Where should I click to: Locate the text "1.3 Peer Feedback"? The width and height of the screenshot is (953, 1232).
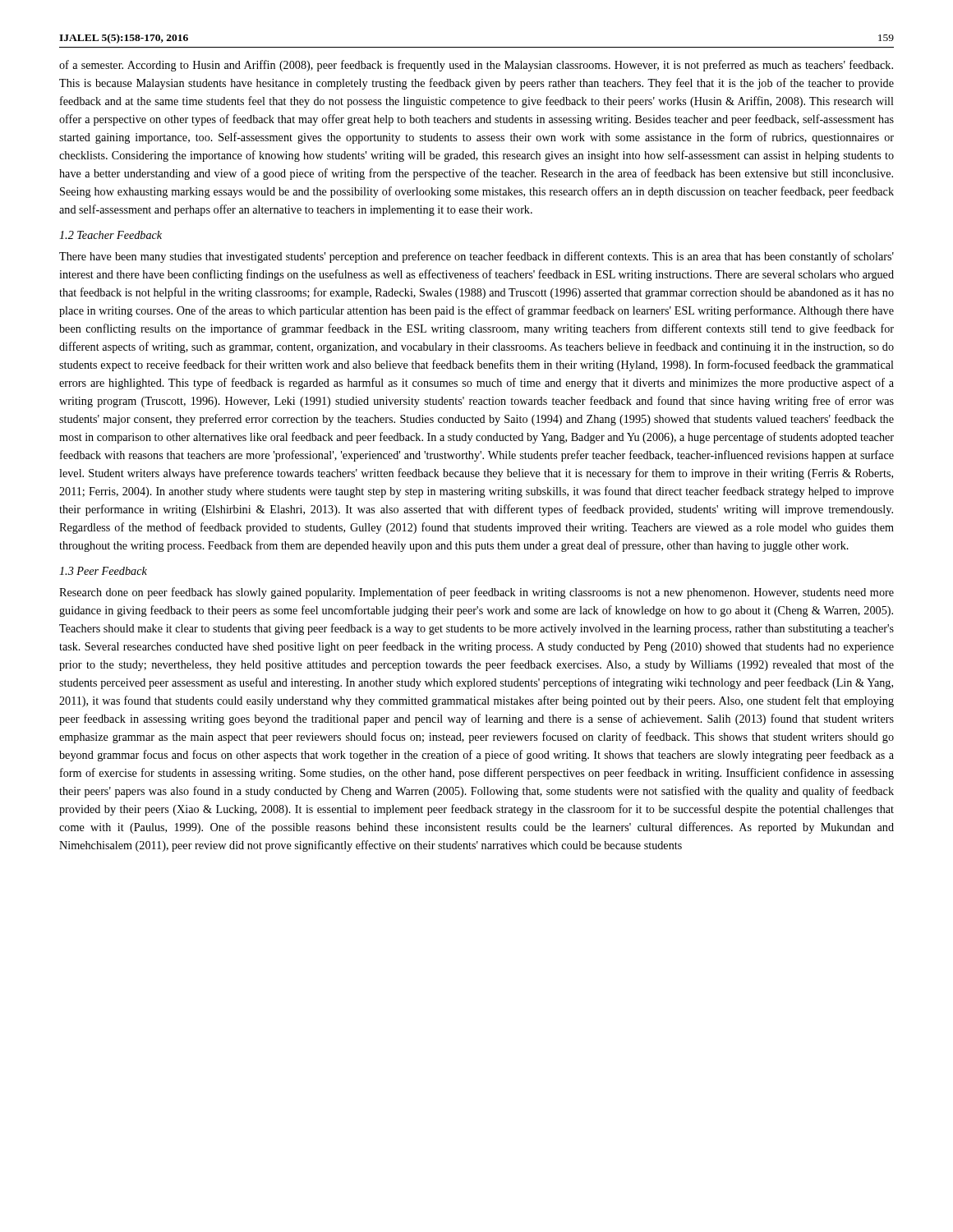tap(103, 571)
